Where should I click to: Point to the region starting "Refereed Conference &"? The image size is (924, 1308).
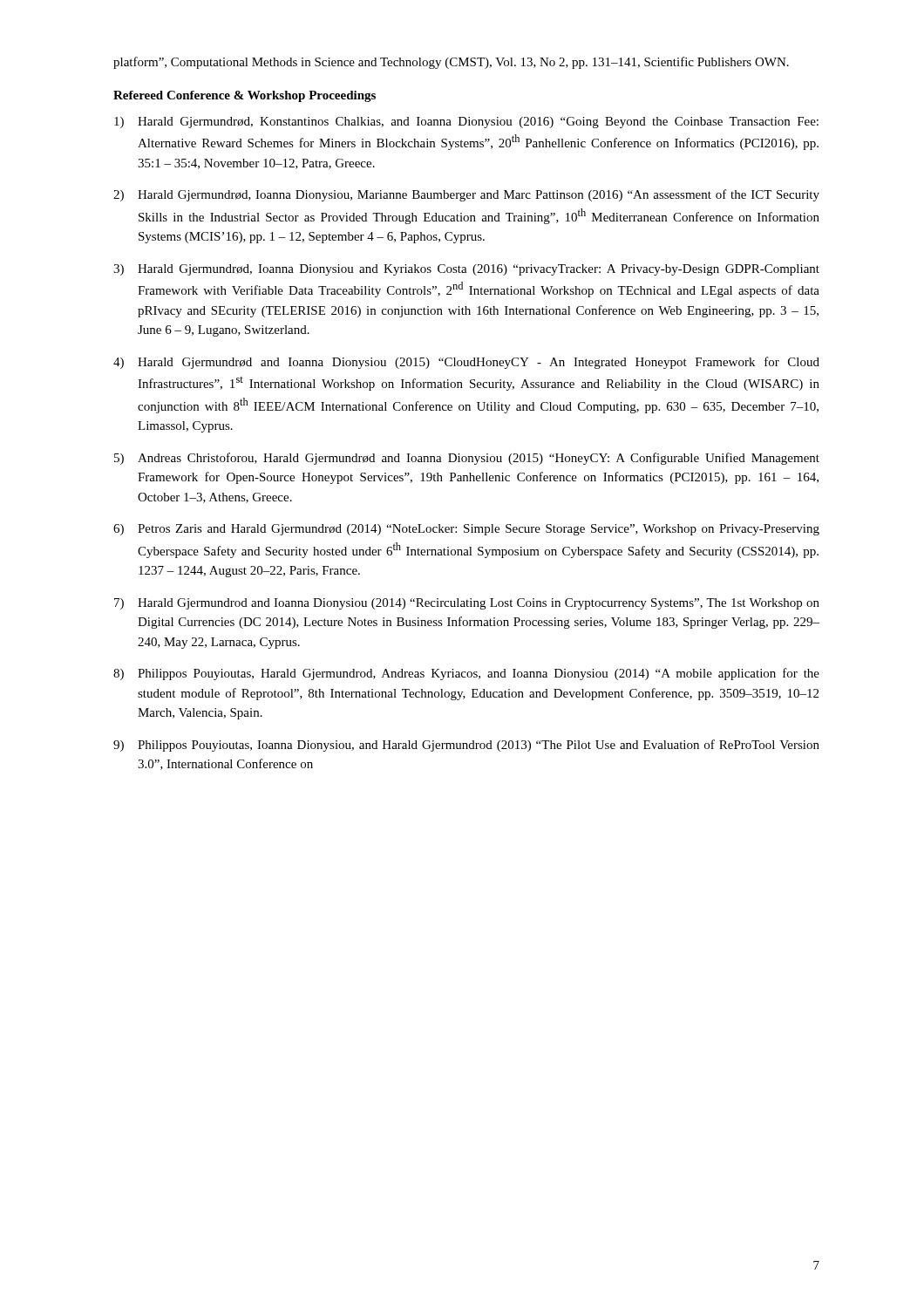click(245, 95)
